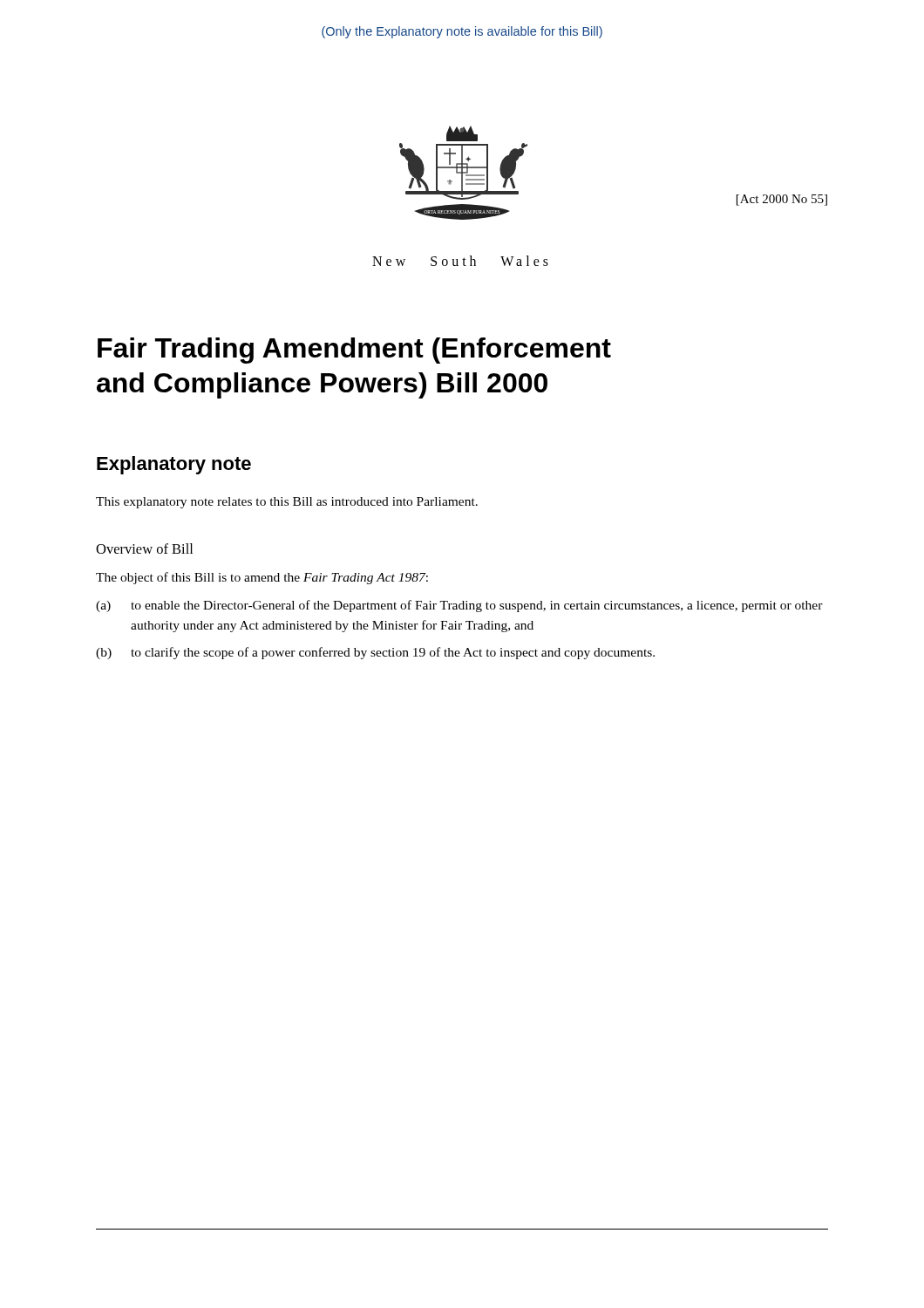Locate the text "[Act 2000 No 55]"
Screen dimensions: 1308x924
(782, 199)
